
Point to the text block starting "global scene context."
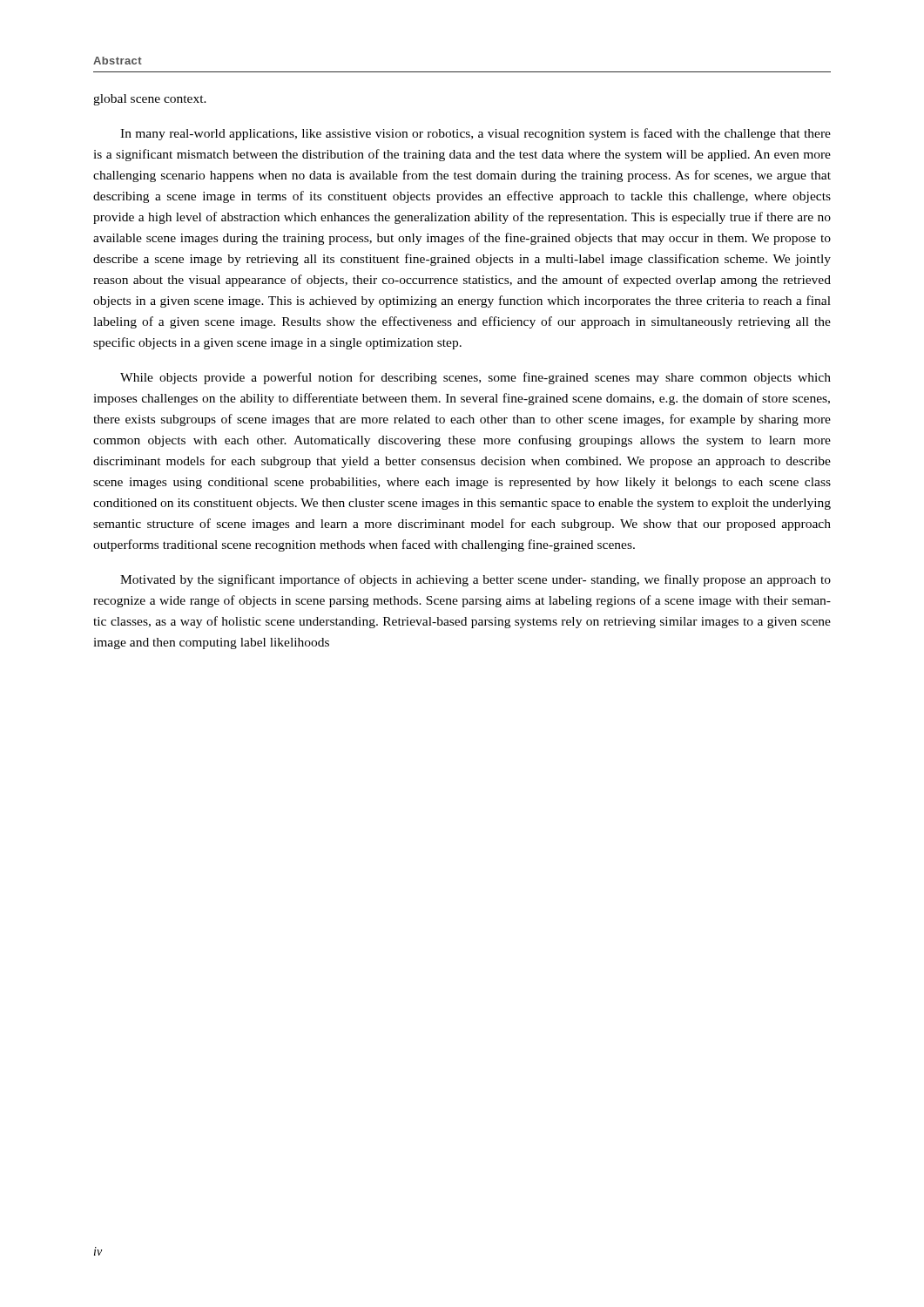pos(150,98)
